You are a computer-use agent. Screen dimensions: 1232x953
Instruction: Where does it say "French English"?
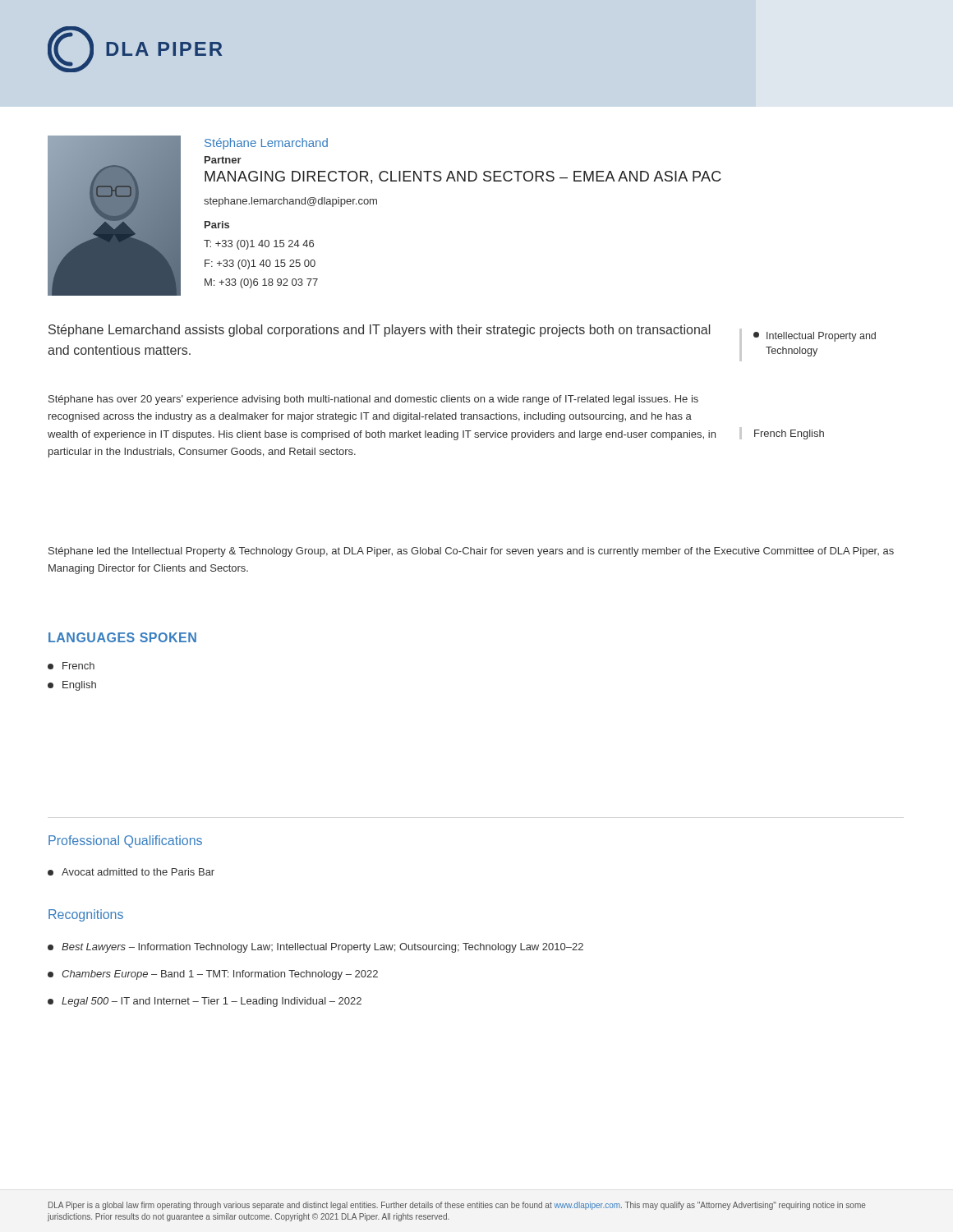pyautogui.click(x=789, y=433)
